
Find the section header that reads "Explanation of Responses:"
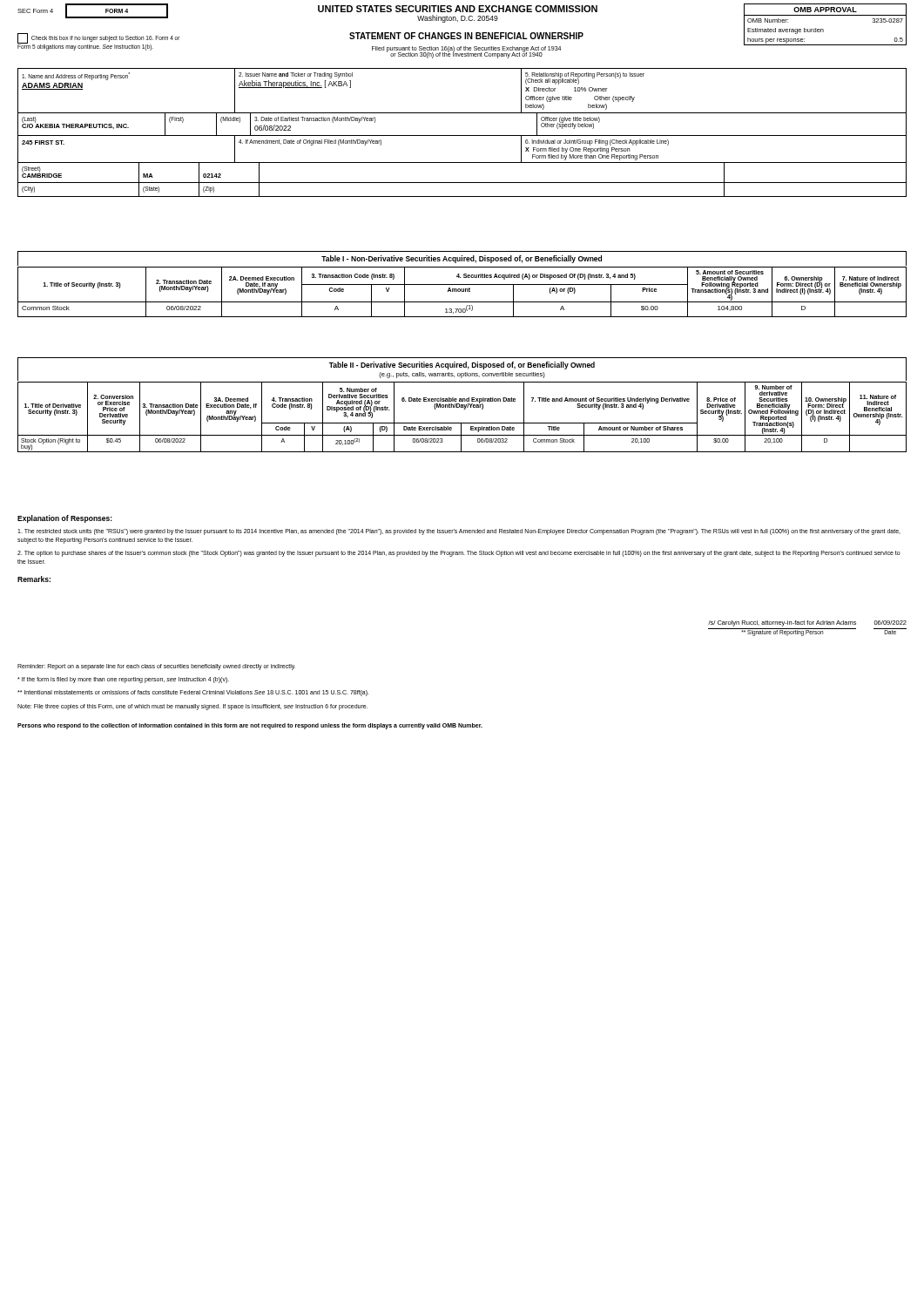pos(65,518)
